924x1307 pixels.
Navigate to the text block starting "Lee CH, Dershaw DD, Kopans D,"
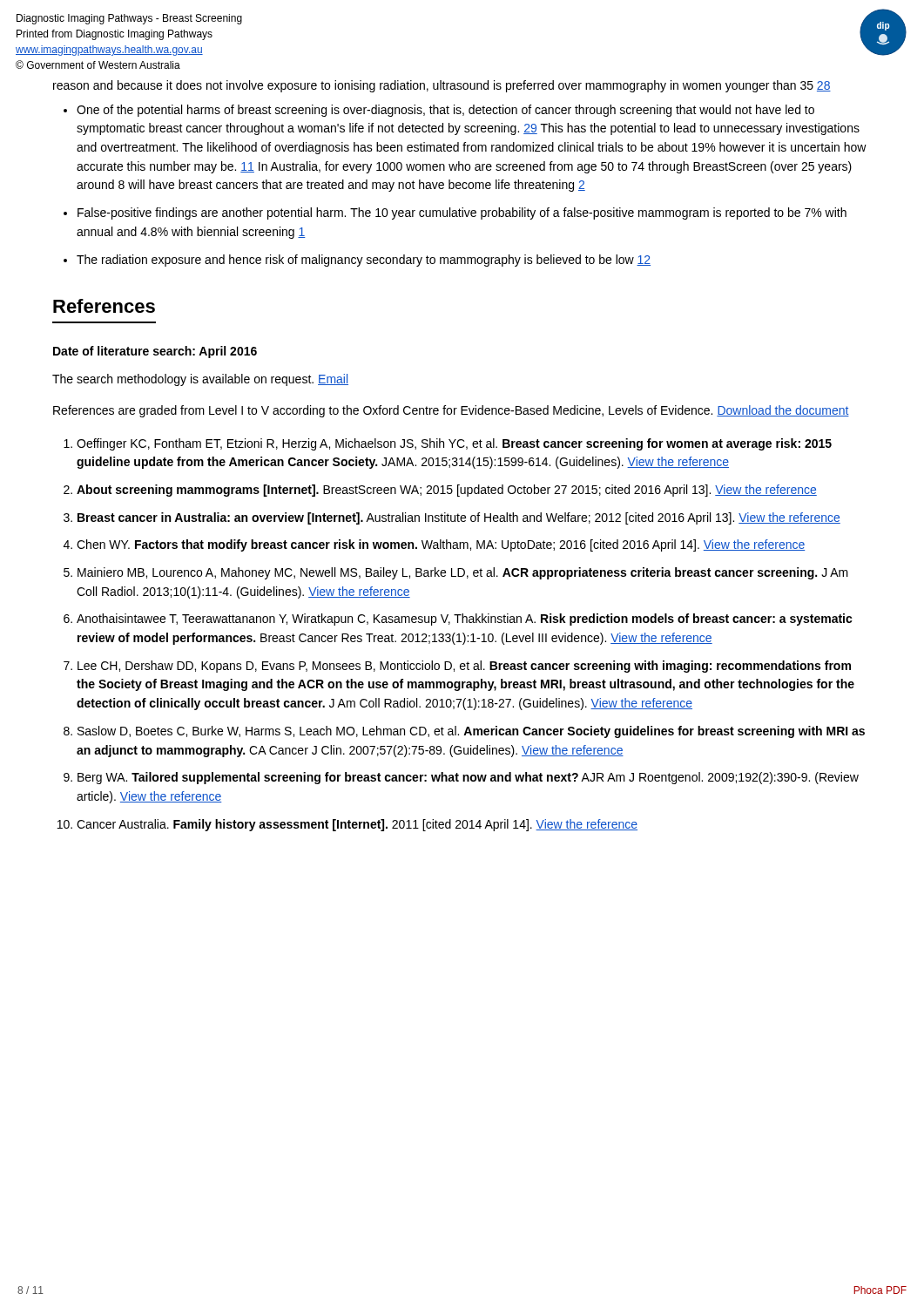[465, 684]
